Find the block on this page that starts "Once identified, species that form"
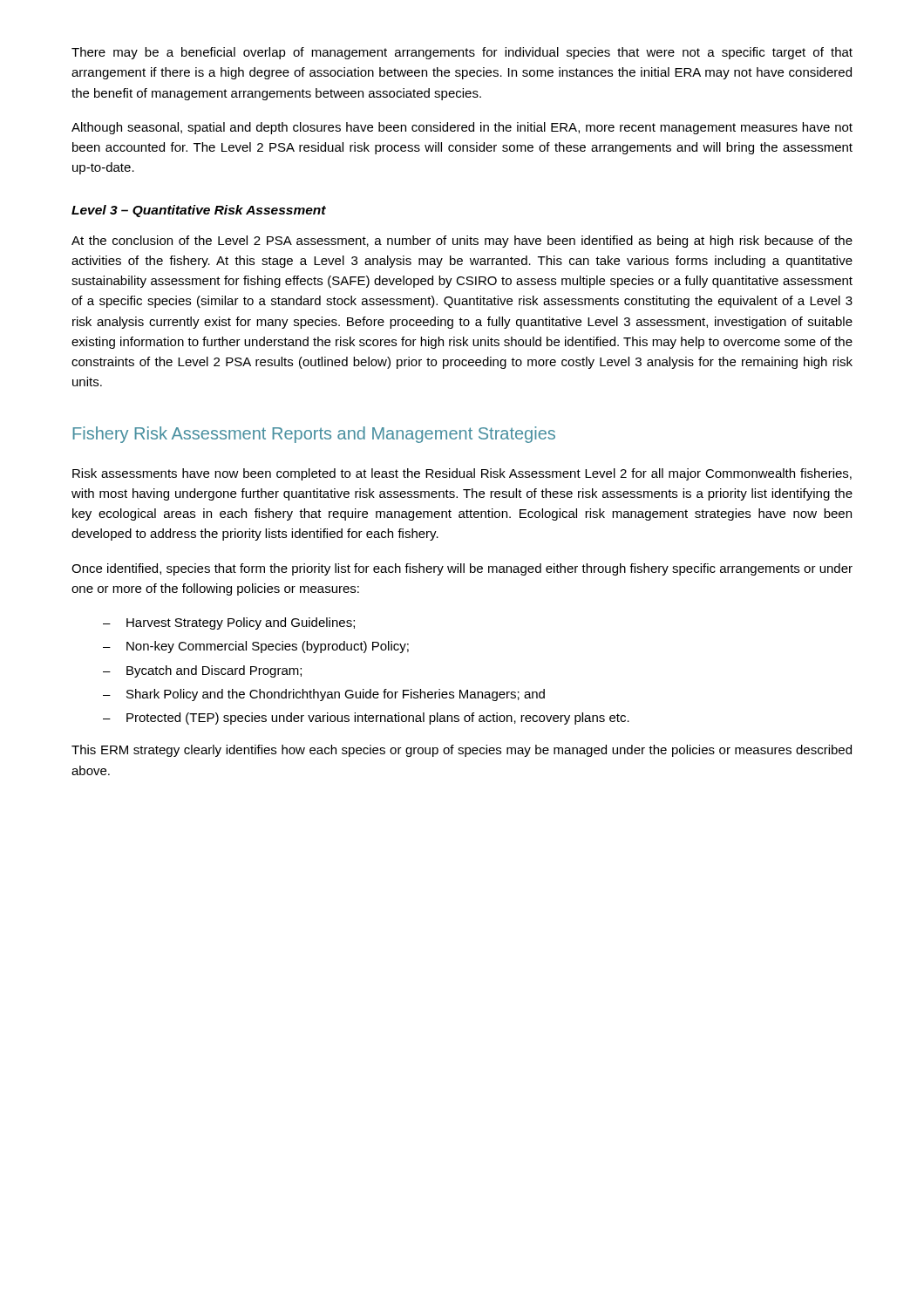This screenshot has height=1308, width=924. click(x=462, y=578)
